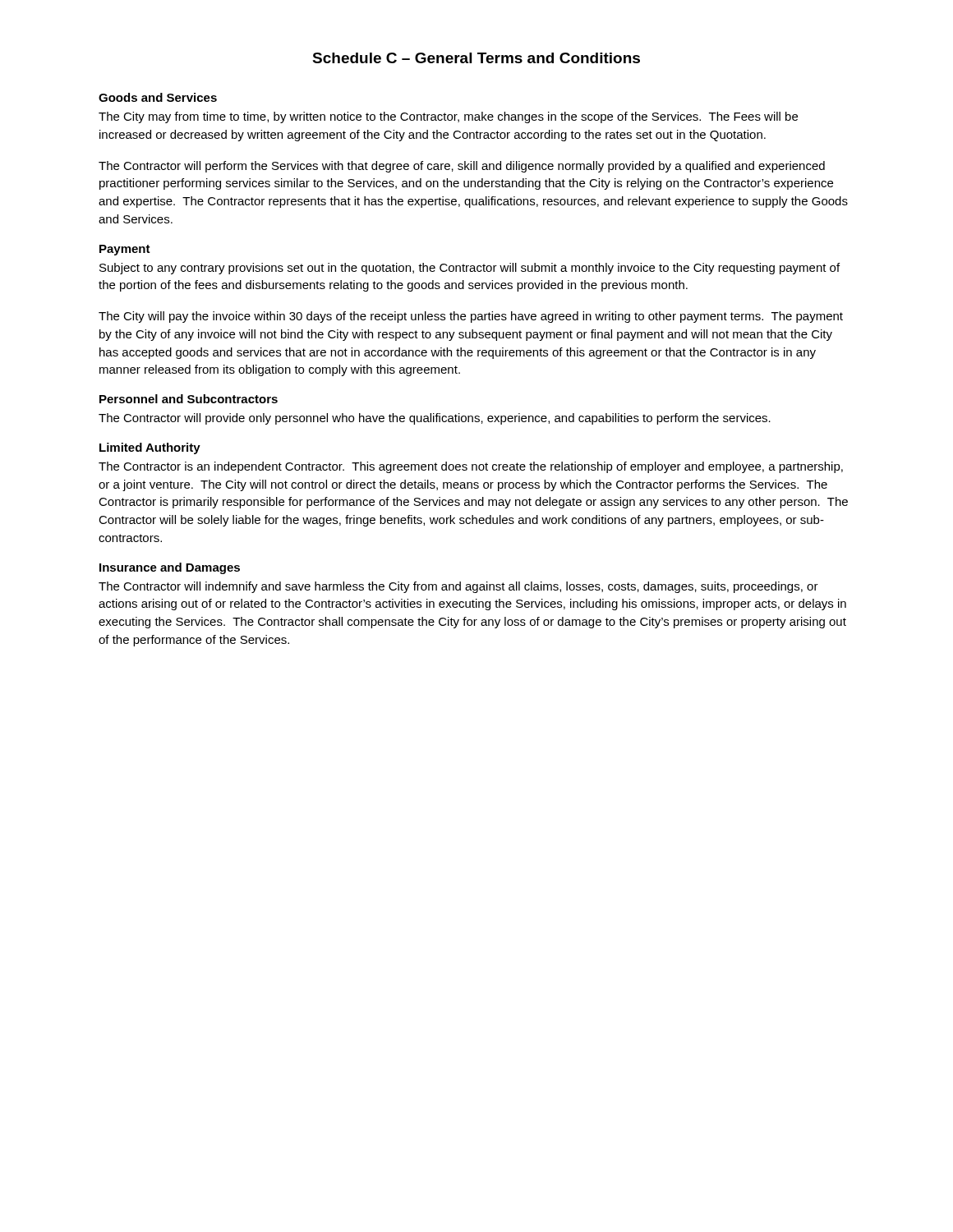Select the section header that says "Limited Authority"
953x1232 pixels.
point(149,447)
